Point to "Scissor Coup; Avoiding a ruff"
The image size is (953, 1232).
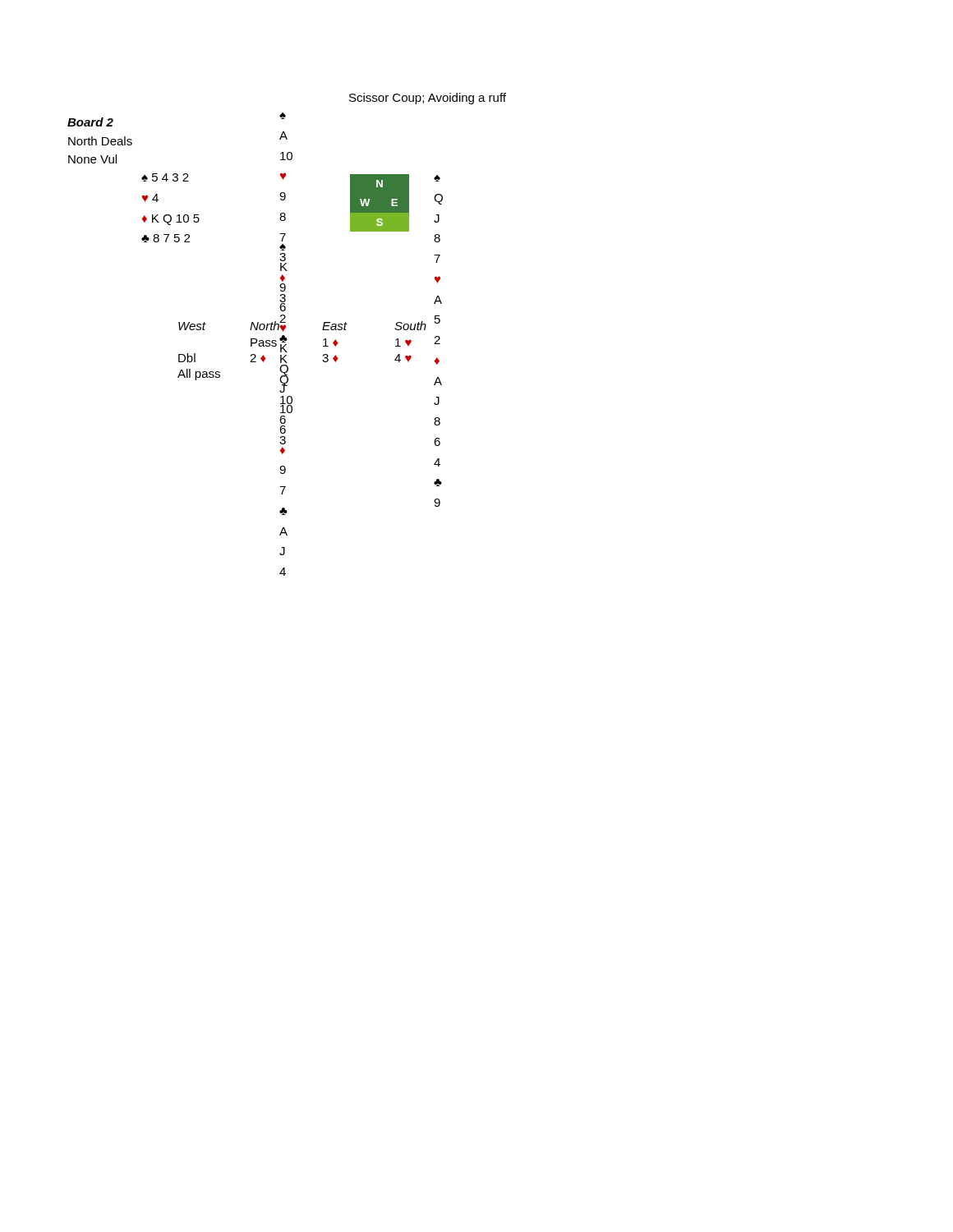coord(427,97)
